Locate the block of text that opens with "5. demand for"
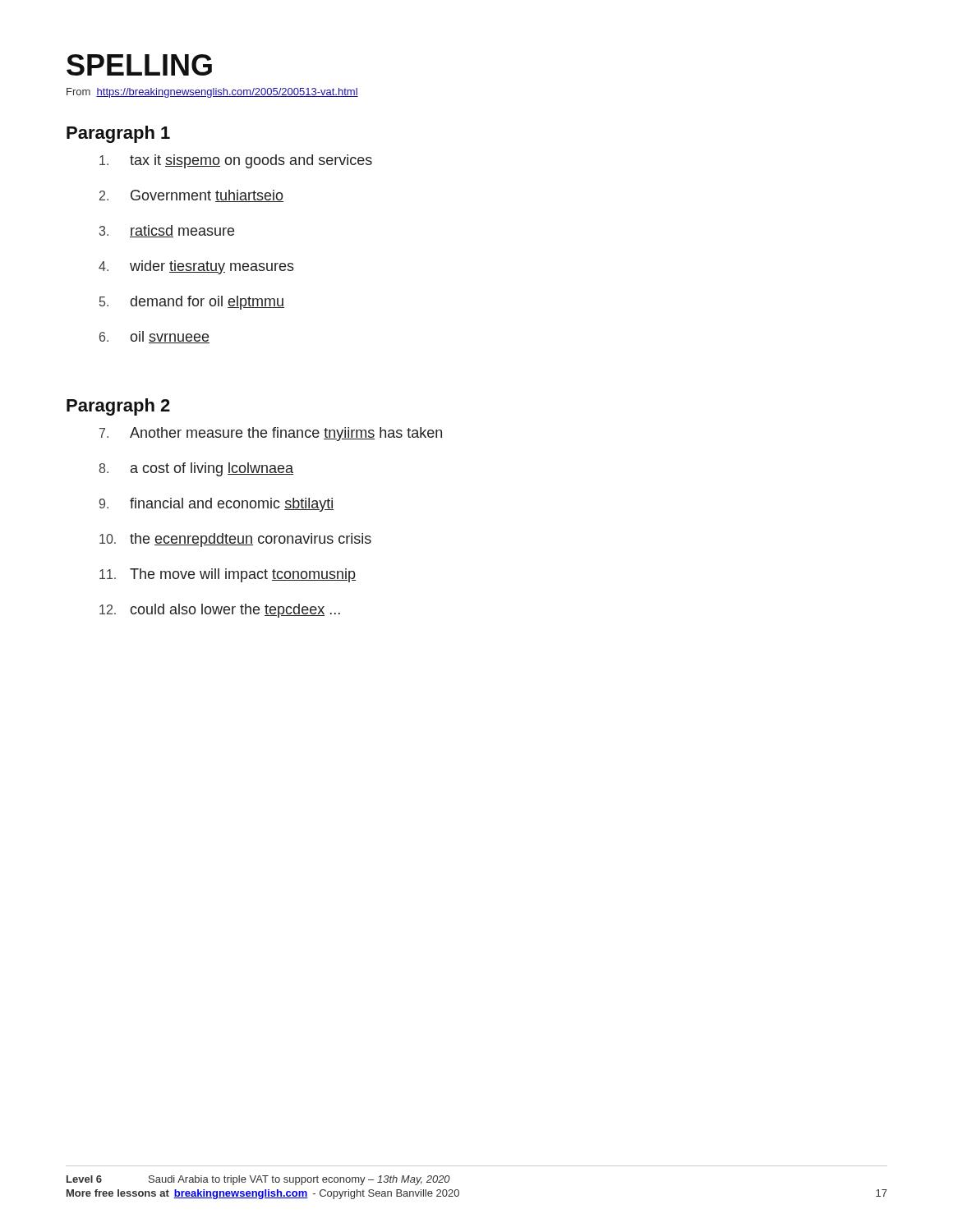This screenshot has height=1232, width=953. [191, 301]
